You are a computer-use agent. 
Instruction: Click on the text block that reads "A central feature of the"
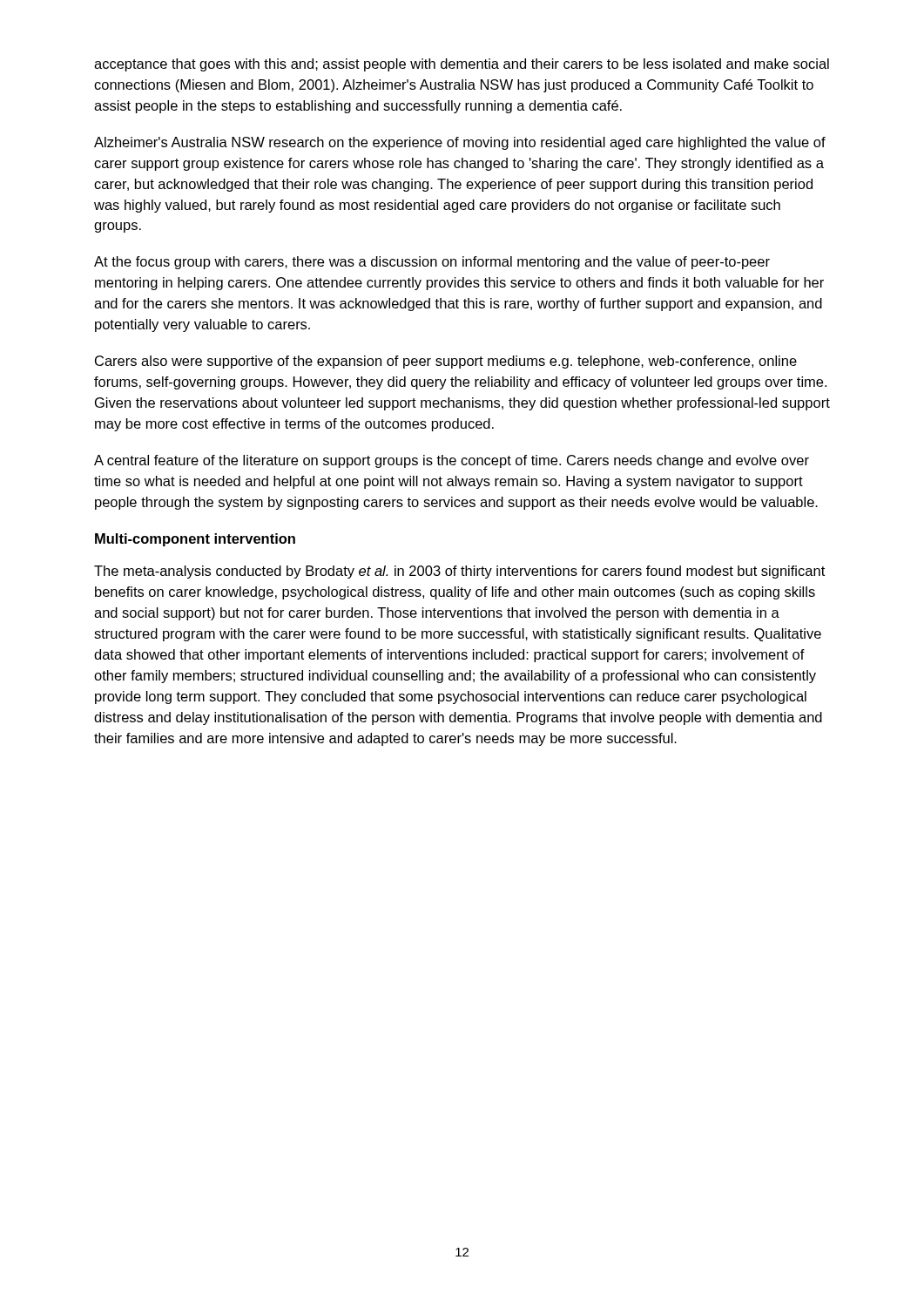click(462, 481)
